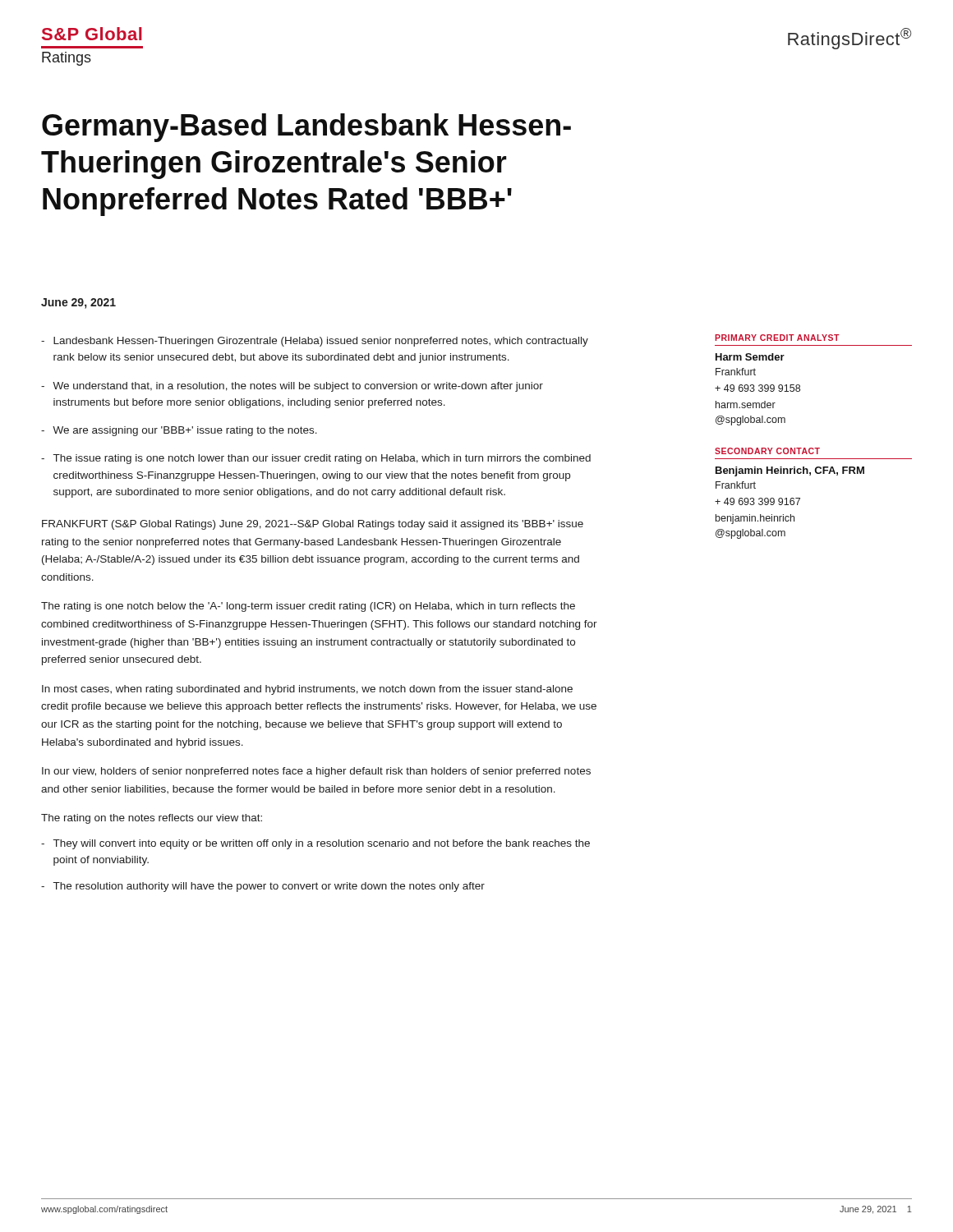The height and width of the screenshot is (1232, 953).
Task: Point to the block starting "PRIMARY CREDIT ANALYST Harm"
Action: coord(777,338)
